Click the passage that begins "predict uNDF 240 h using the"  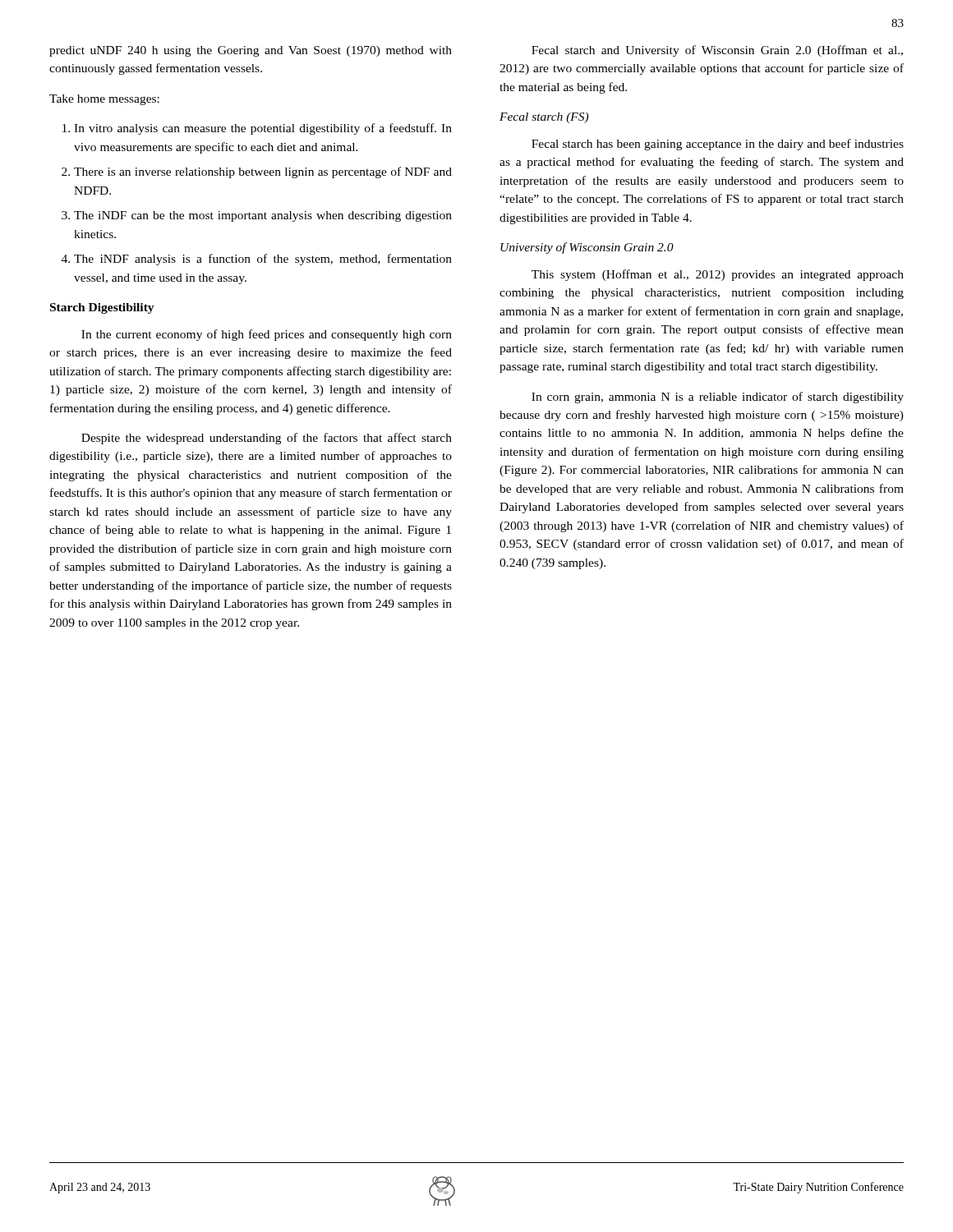point(251,59)
